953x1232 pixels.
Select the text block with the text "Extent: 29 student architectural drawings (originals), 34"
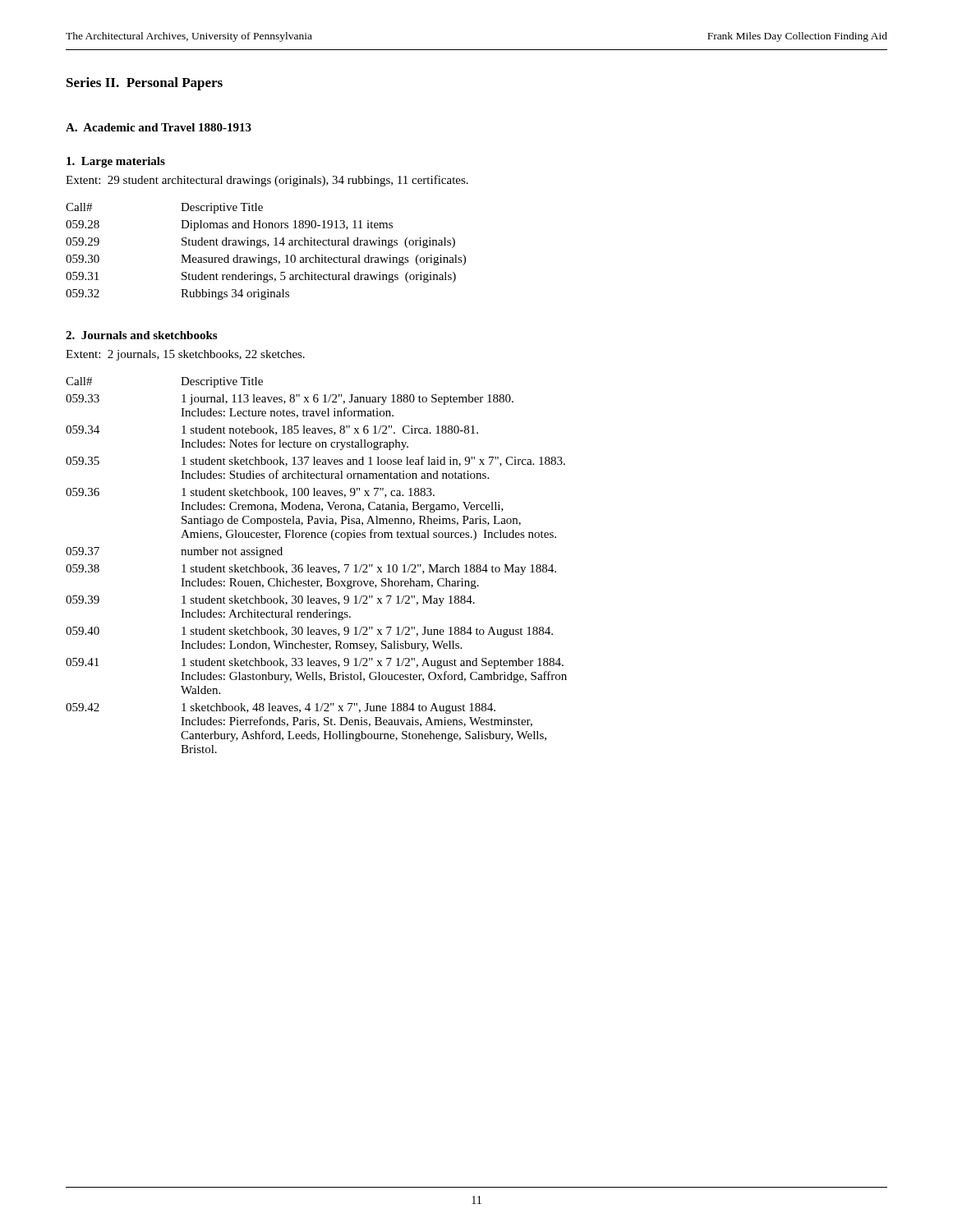point(267,180)
